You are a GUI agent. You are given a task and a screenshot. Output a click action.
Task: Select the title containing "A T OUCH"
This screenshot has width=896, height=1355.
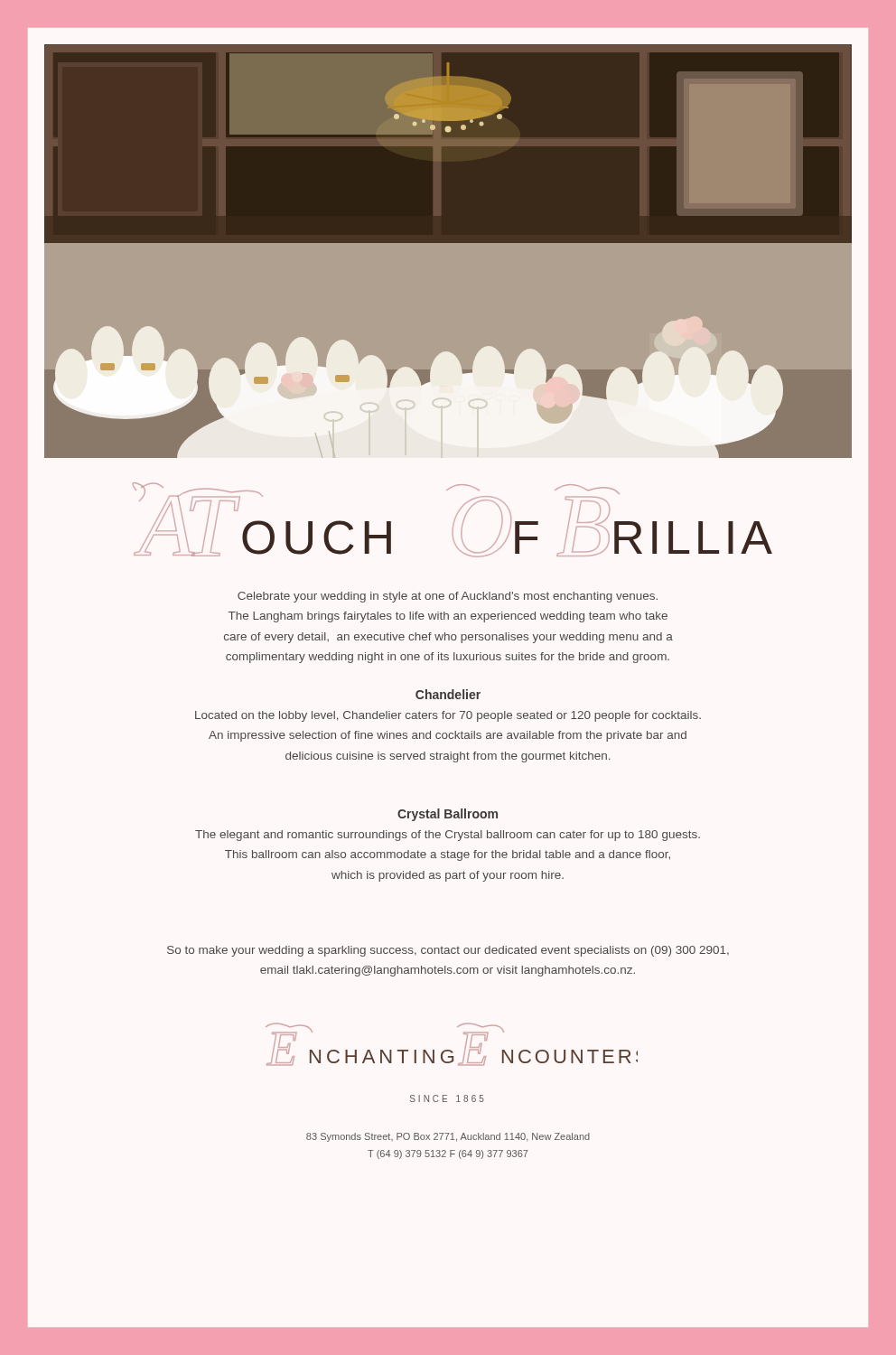[x=495, y=524]
